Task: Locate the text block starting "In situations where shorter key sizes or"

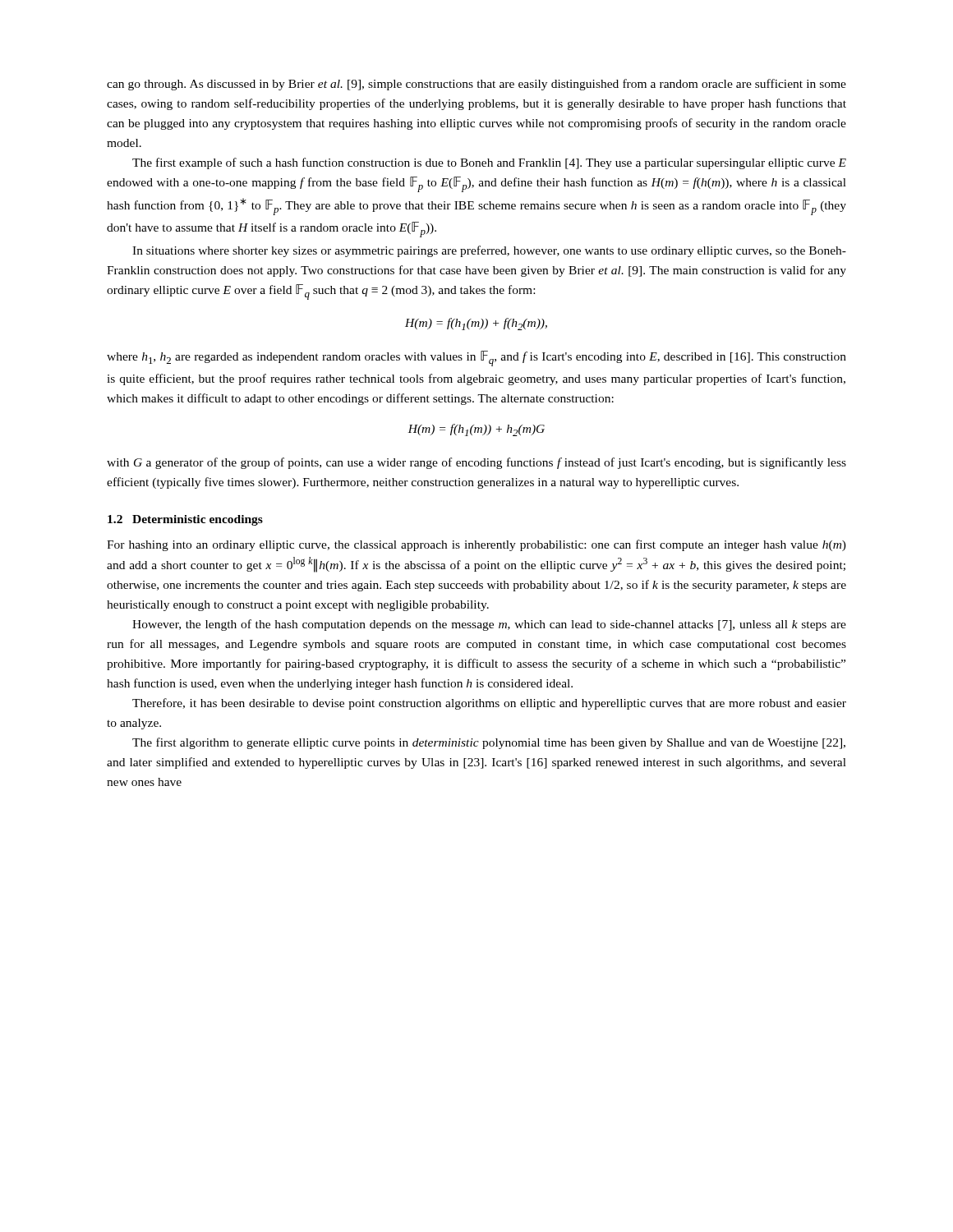Action: [476, 271]
